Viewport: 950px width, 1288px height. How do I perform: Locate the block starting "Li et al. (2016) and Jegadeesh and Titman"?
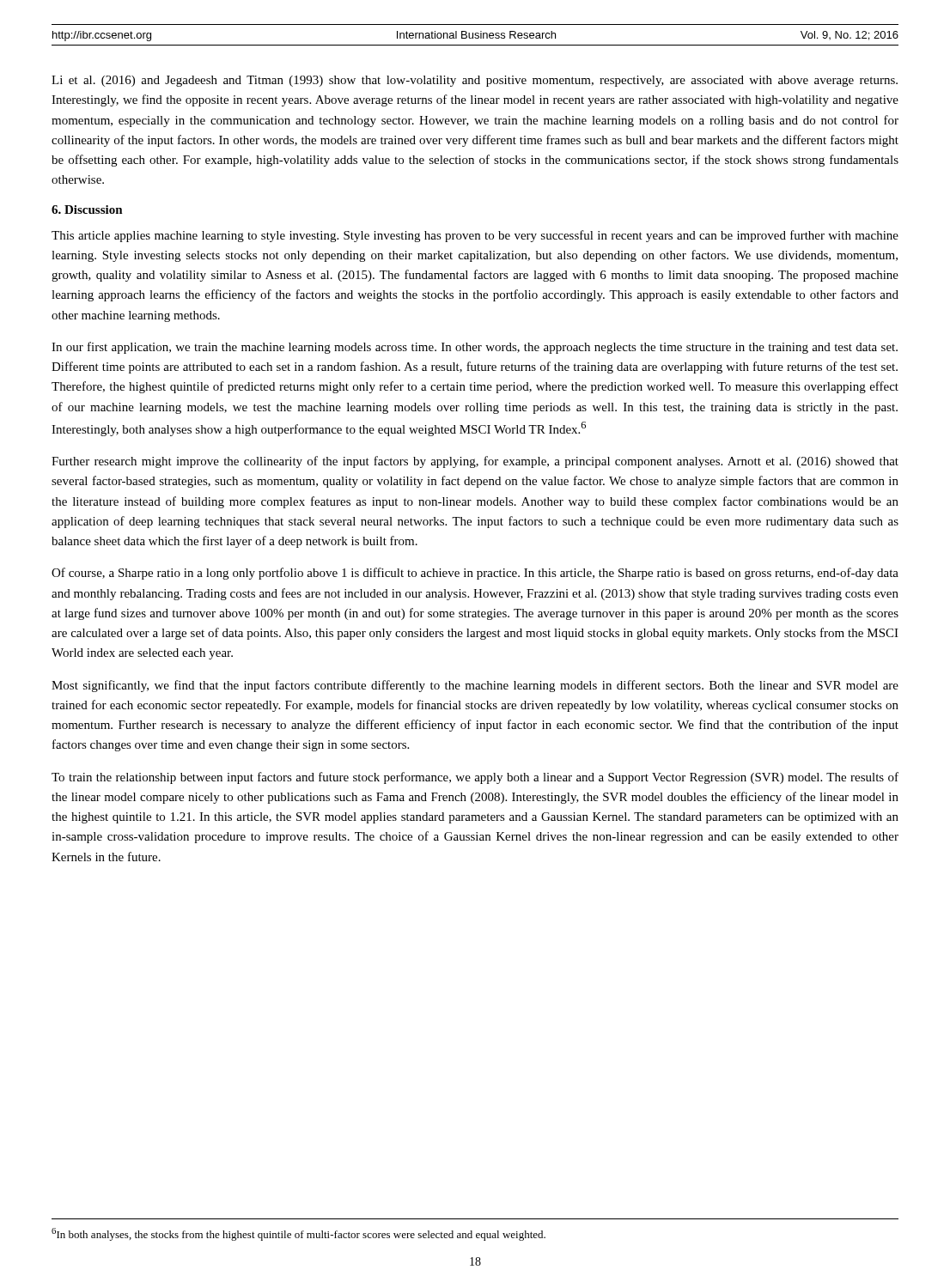tap(475, 130)
